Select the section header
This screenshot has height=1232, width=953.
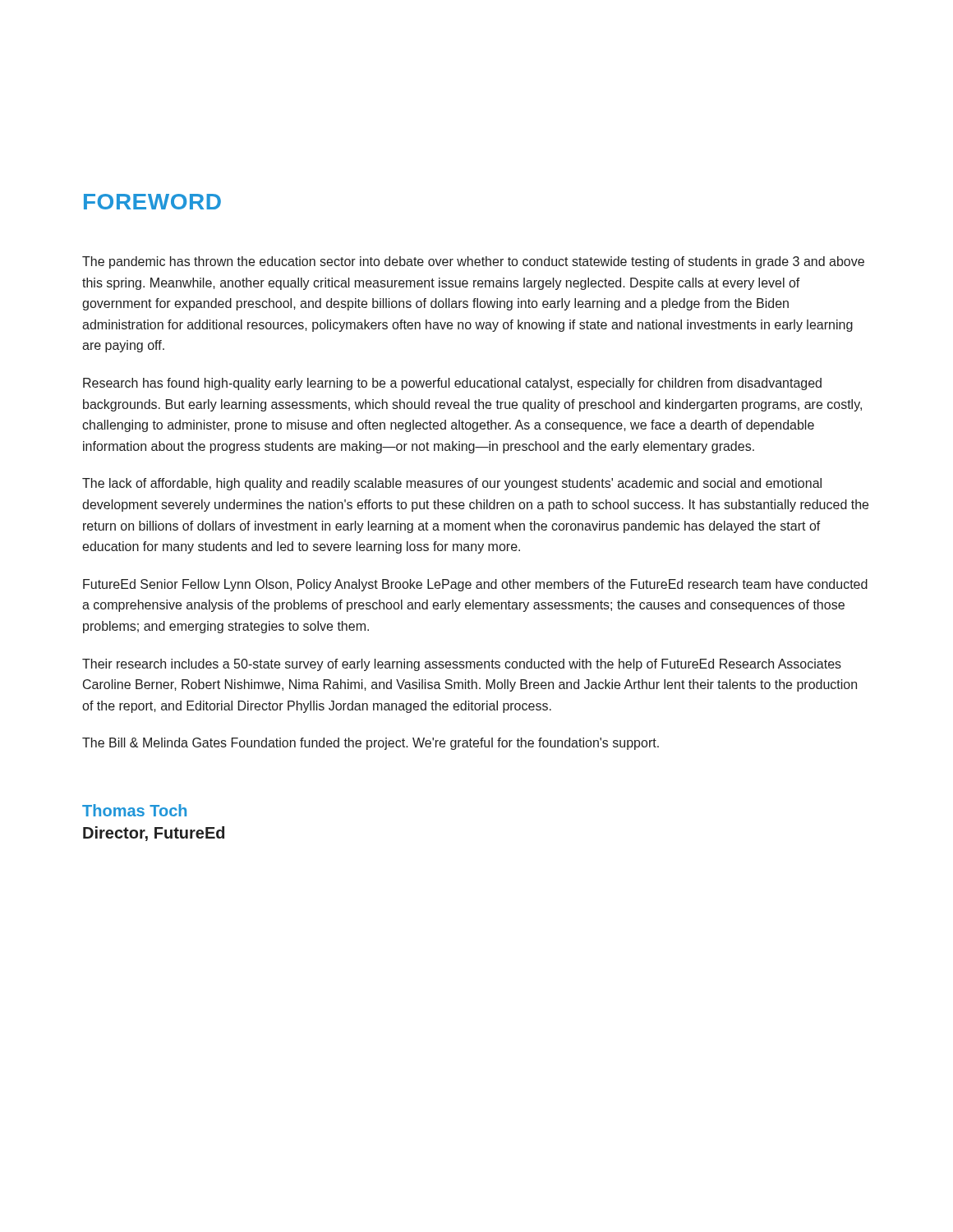(152, 202)
